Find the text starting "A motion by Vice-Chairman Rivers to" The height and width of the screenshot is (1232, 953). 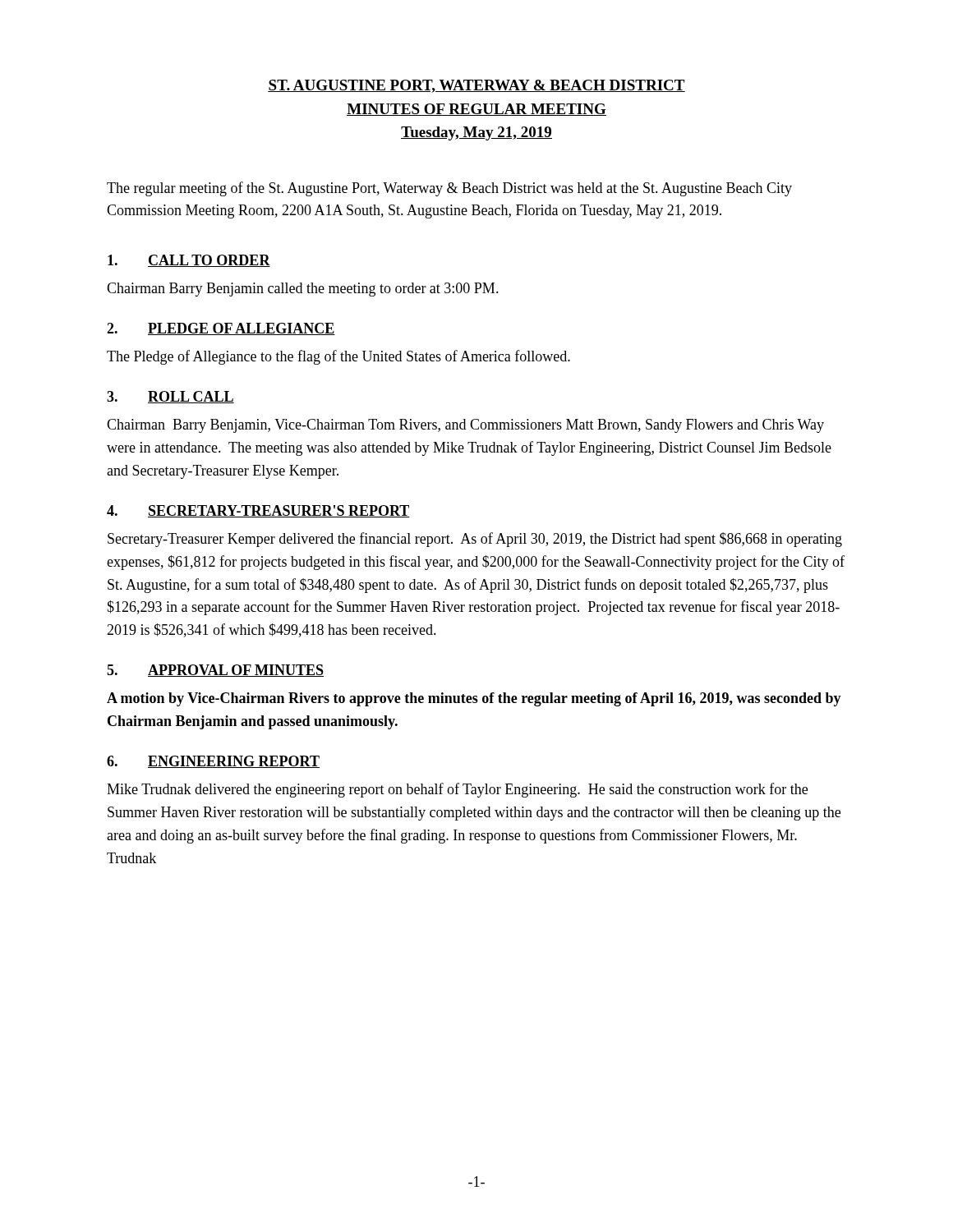[x=474, y=710]
